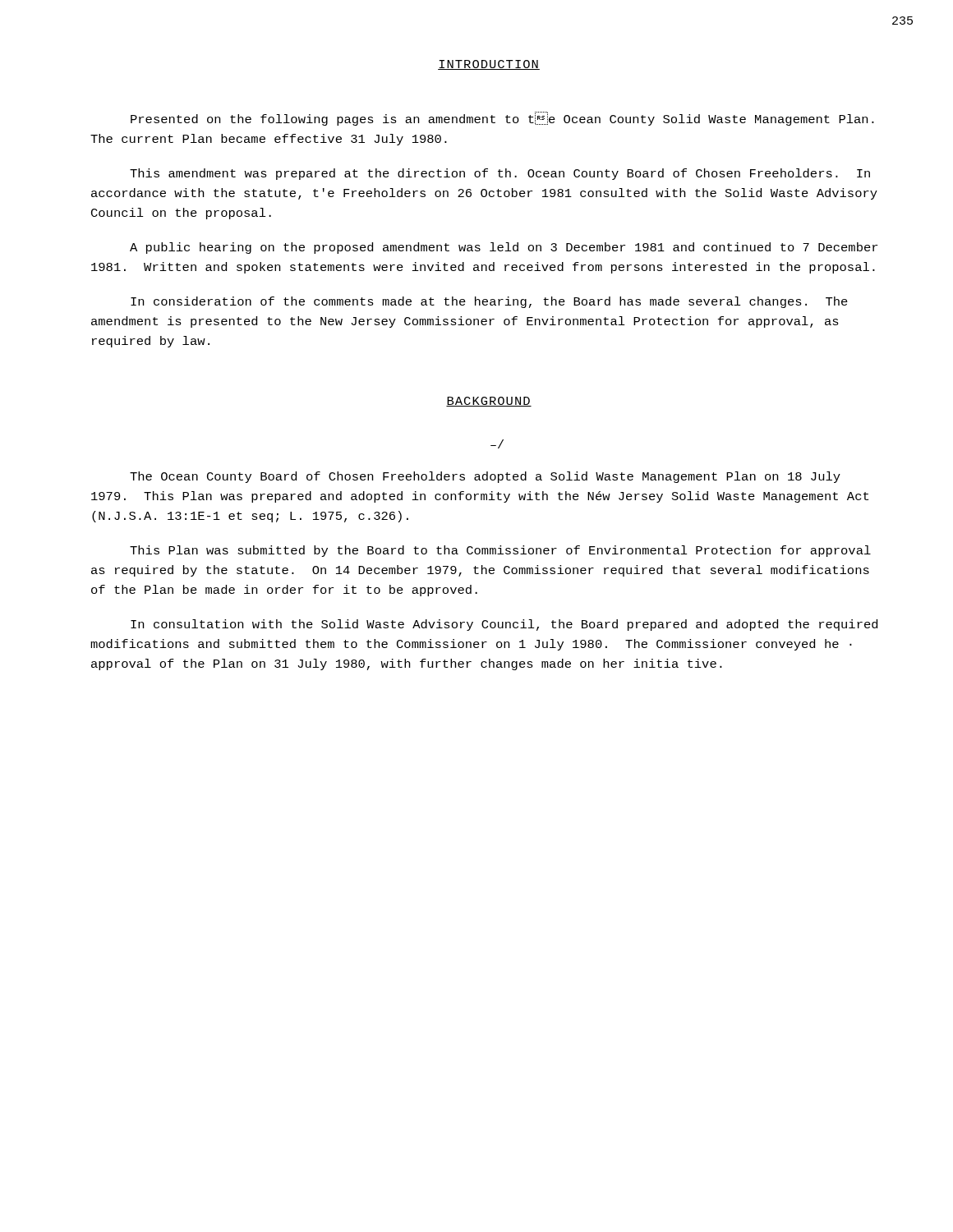The image size is (953, 1232).
Task: Locate the text starting "This Plan was submitted by the"
Action: coord(481,571)
